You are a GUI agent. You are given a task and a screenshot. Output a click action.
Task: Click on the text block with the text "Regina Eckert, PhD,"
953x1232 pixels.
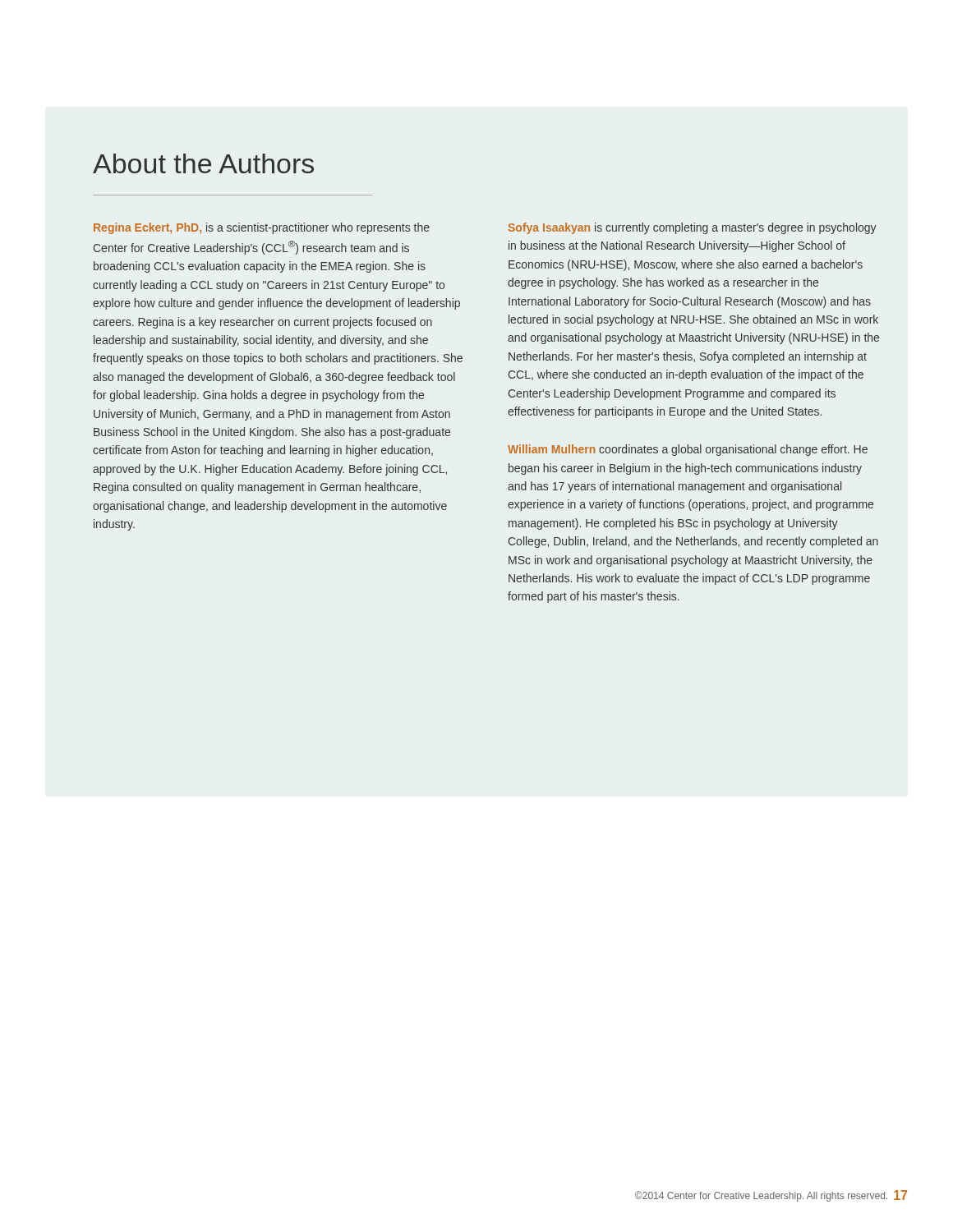280,376
